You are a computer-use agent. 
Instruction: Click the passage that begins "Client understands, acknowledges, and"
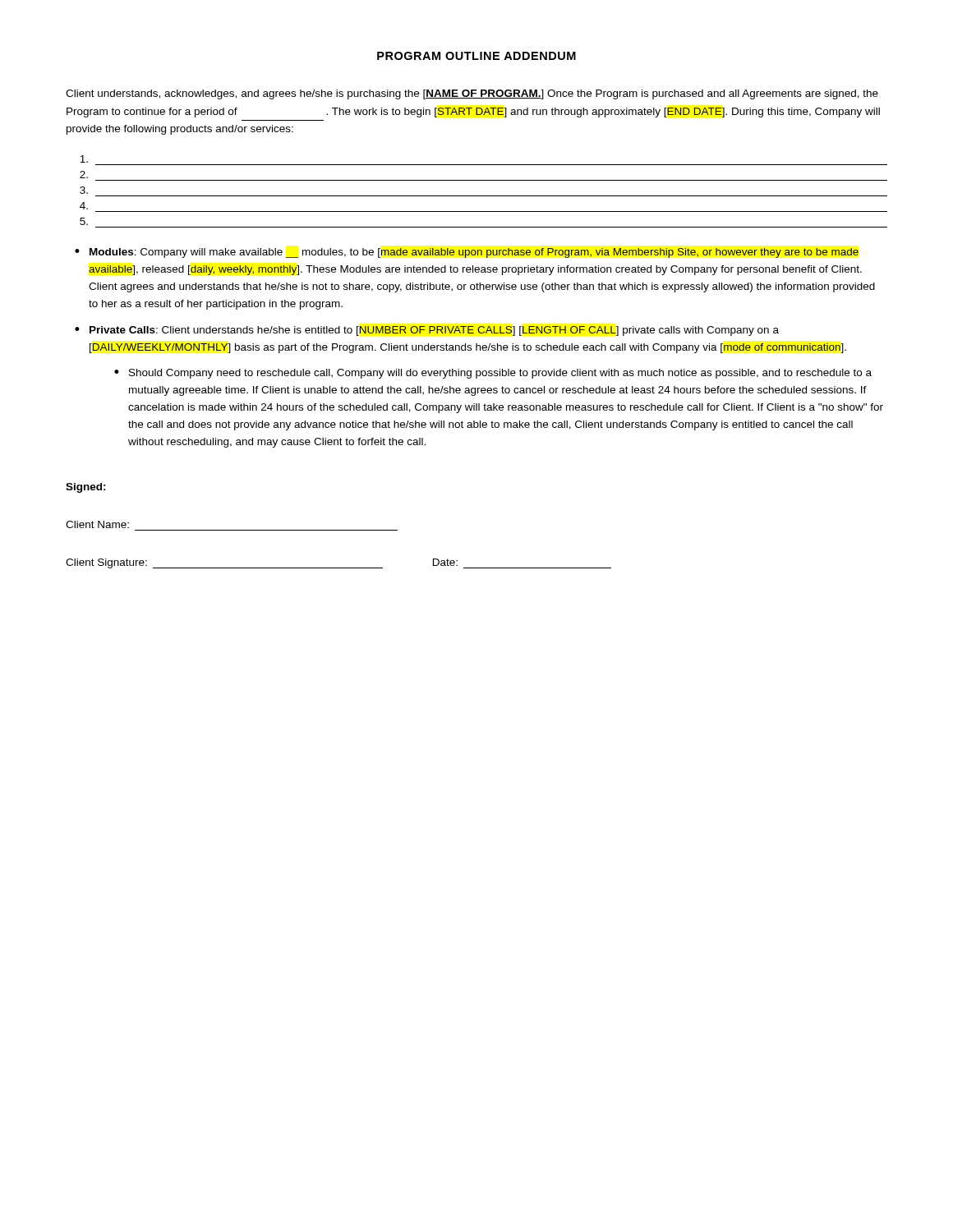pyautogui.click(x=473, y=111)
